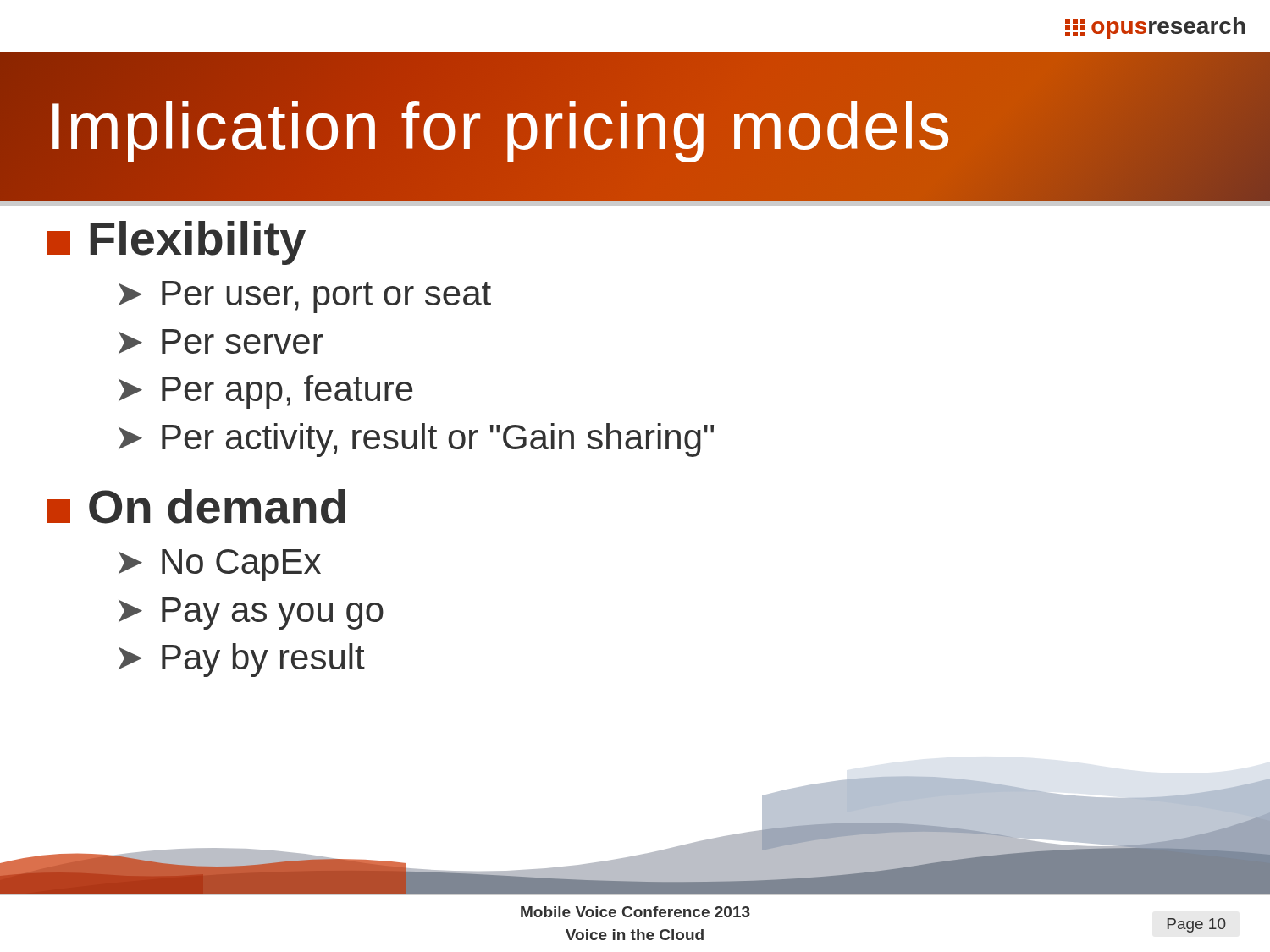Select the text starting "➤ No CapEx"

tap(218, 562)
